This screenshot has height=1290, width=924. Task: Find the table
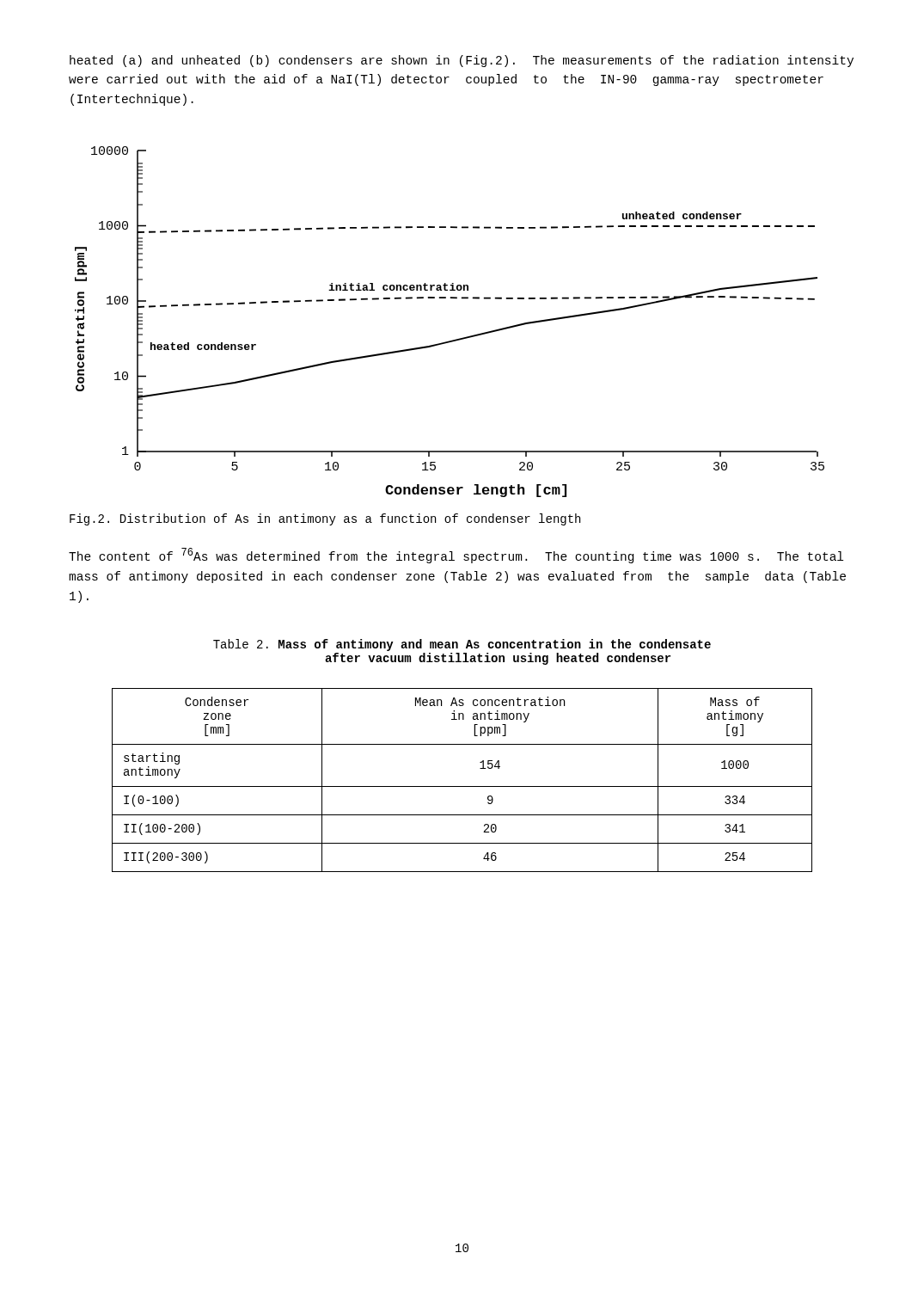coord(462,780)
